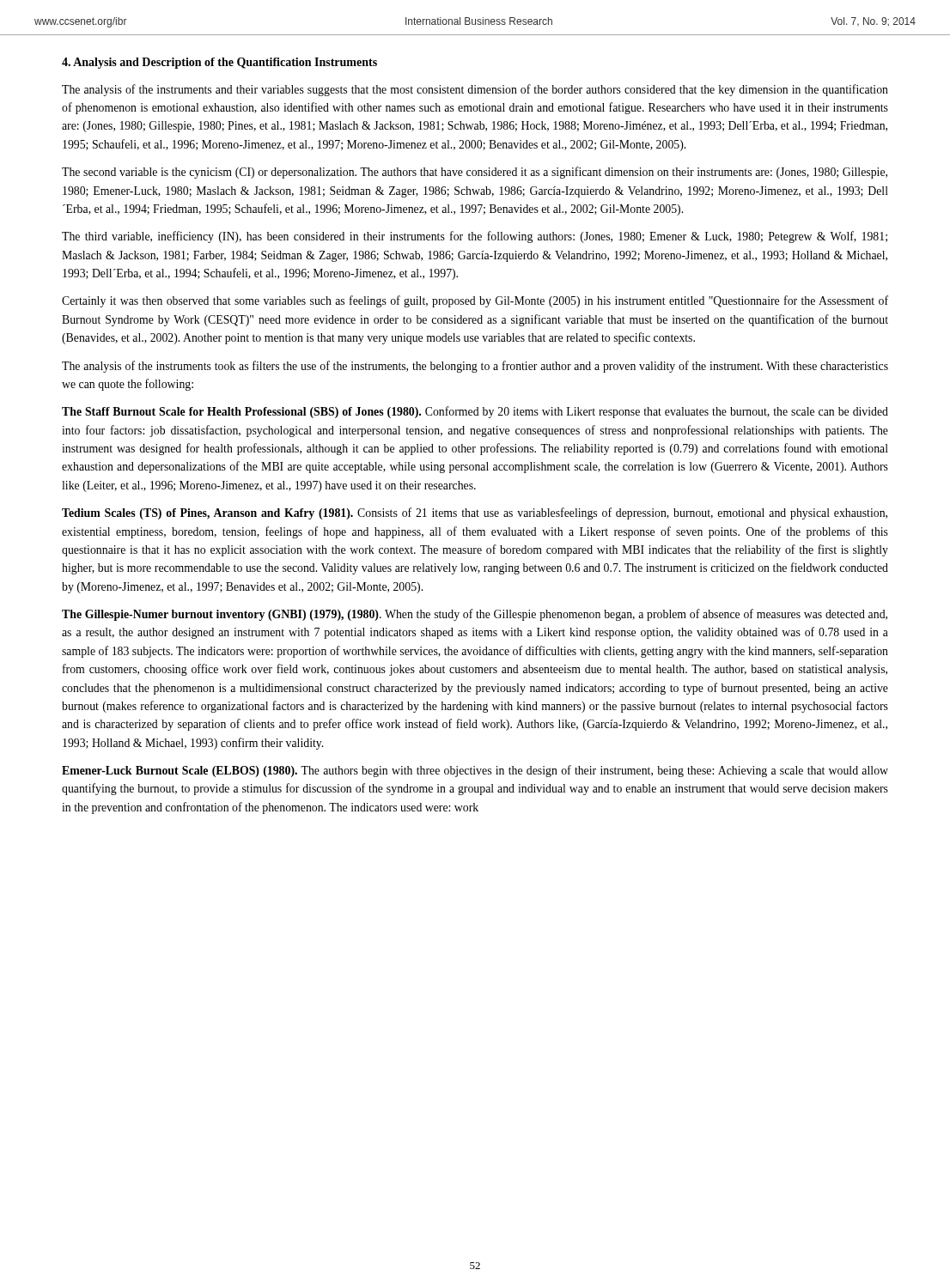Navigate to the block starting "Emener-Luck Burnout Scale (ELBOS) (1980). The authors"
Viewport: 950px width, 1288px height.
click(475, 789)
